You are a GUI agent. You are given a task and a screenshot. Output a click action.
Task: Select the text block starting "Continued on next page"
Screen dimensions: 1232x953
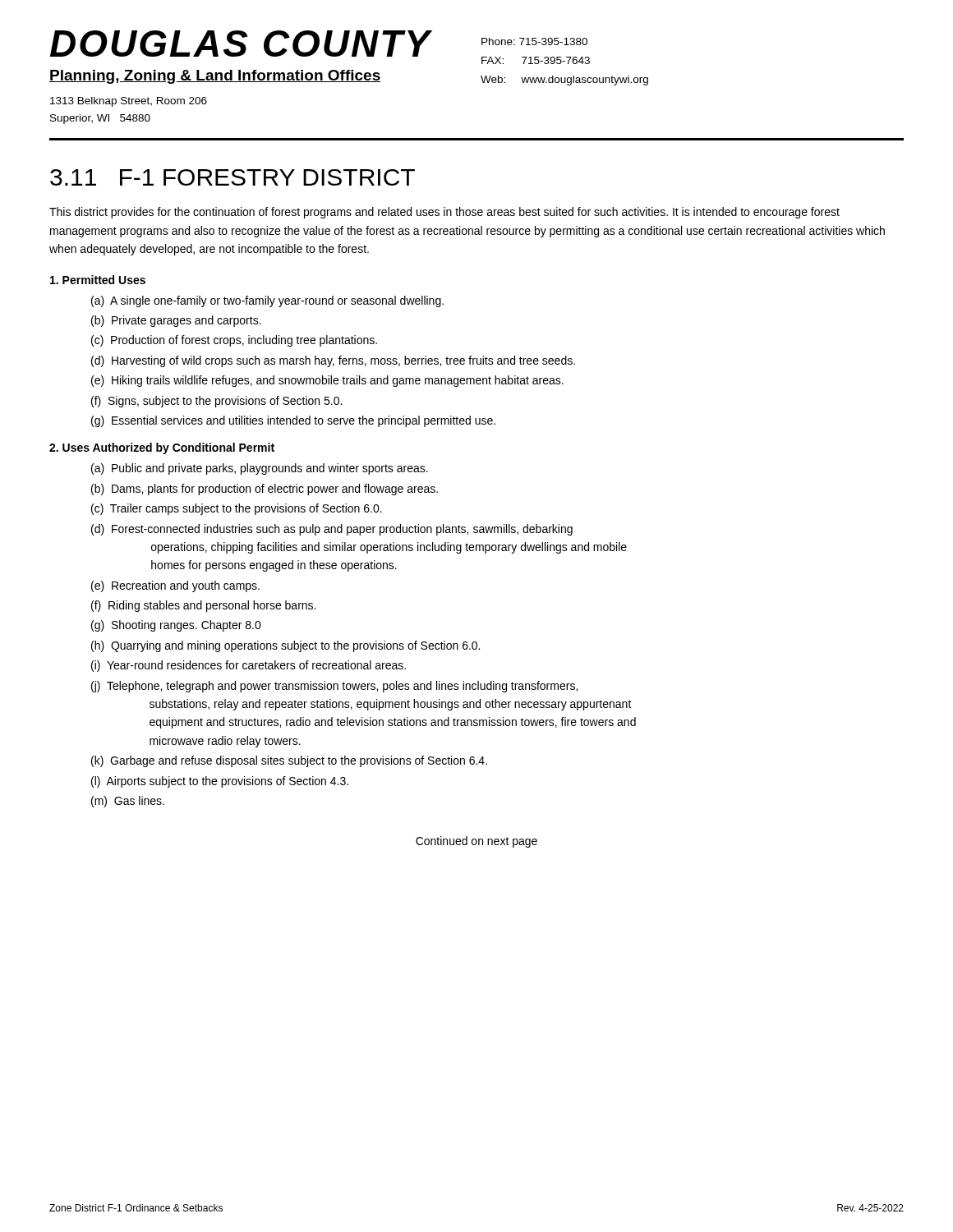476,841
